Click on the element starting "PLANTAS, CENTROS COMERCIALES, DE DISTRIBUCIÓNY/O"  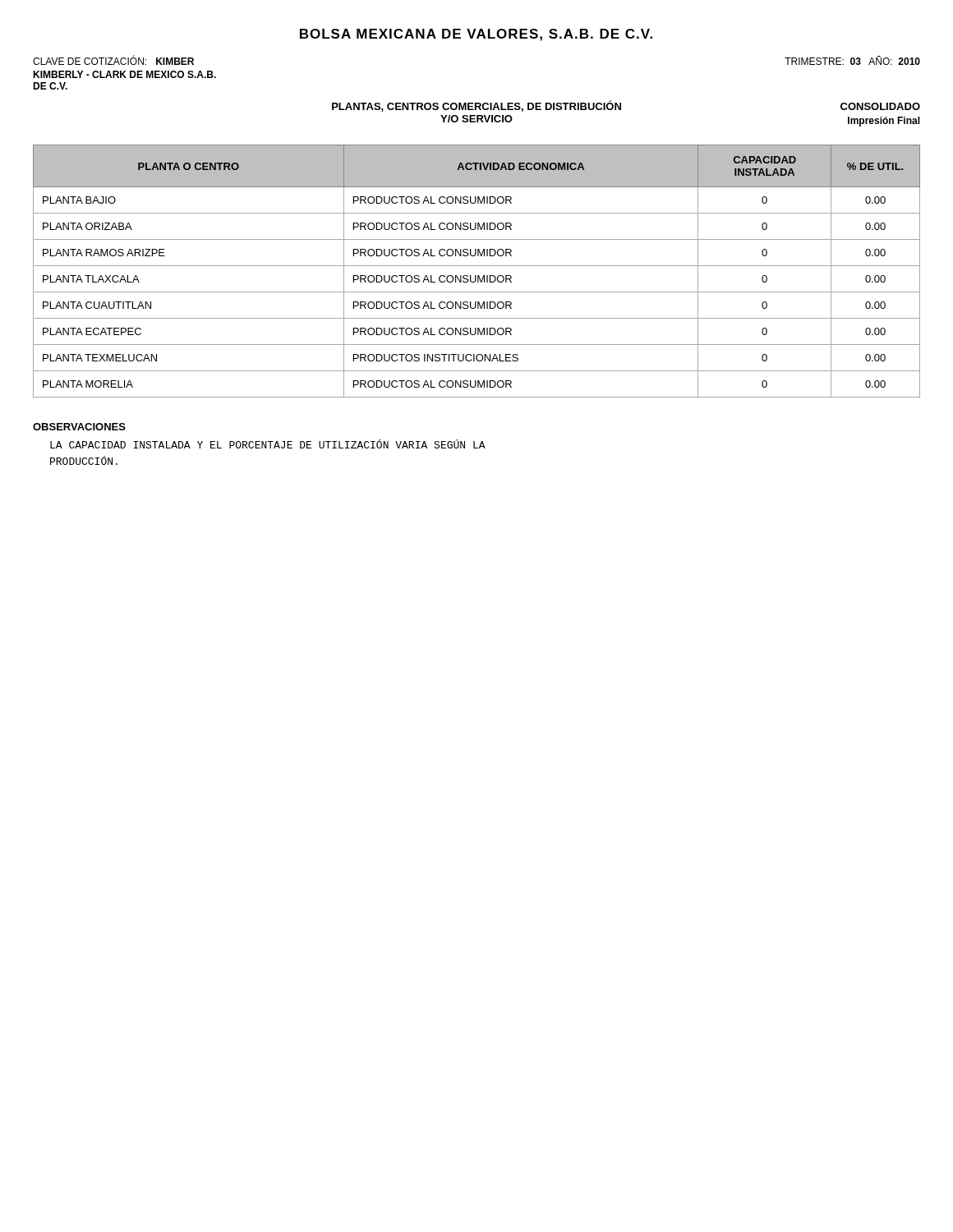click(476, 112)
